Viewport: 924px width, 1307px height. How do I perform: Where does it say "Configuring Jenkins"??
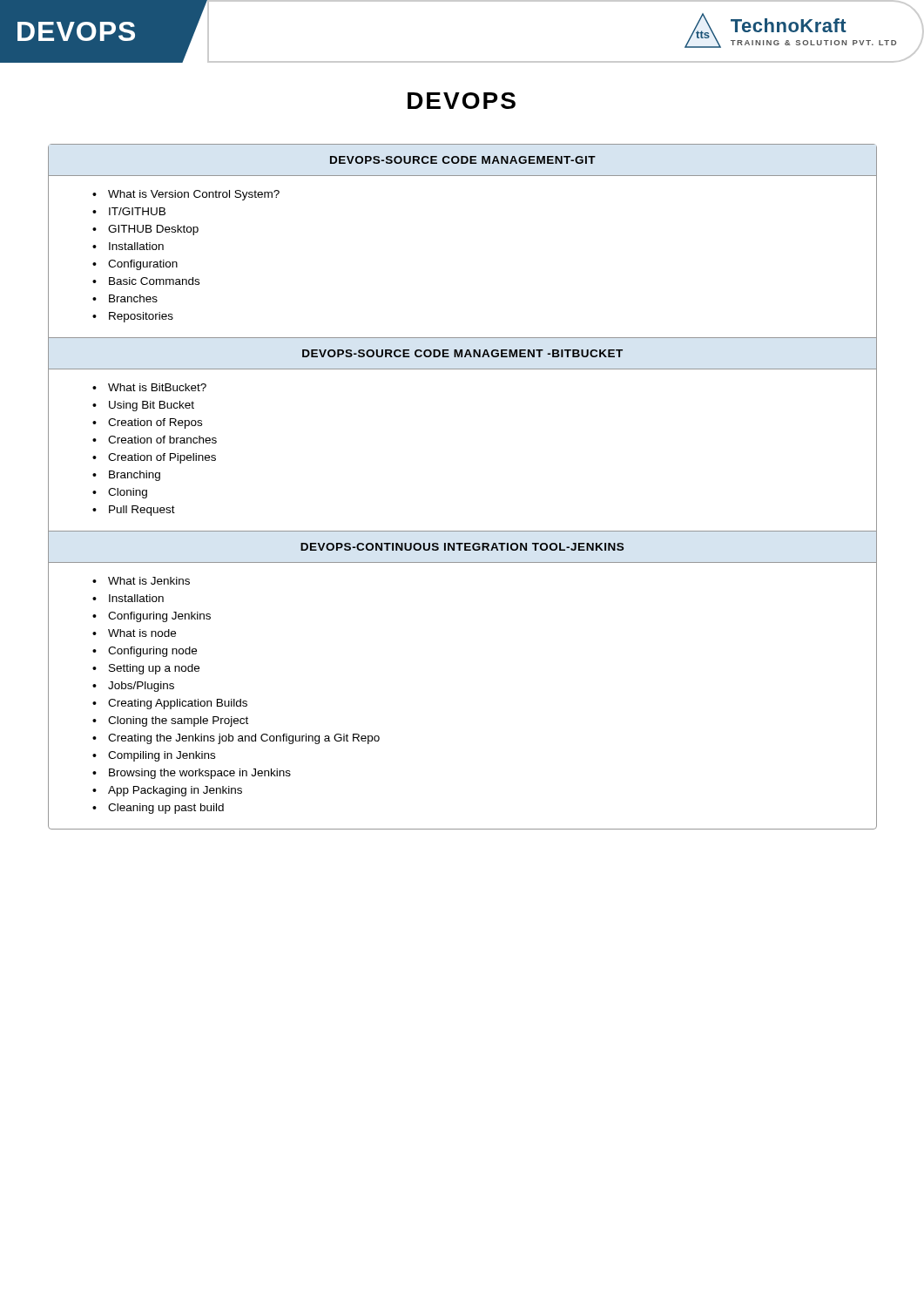(160, 616)
